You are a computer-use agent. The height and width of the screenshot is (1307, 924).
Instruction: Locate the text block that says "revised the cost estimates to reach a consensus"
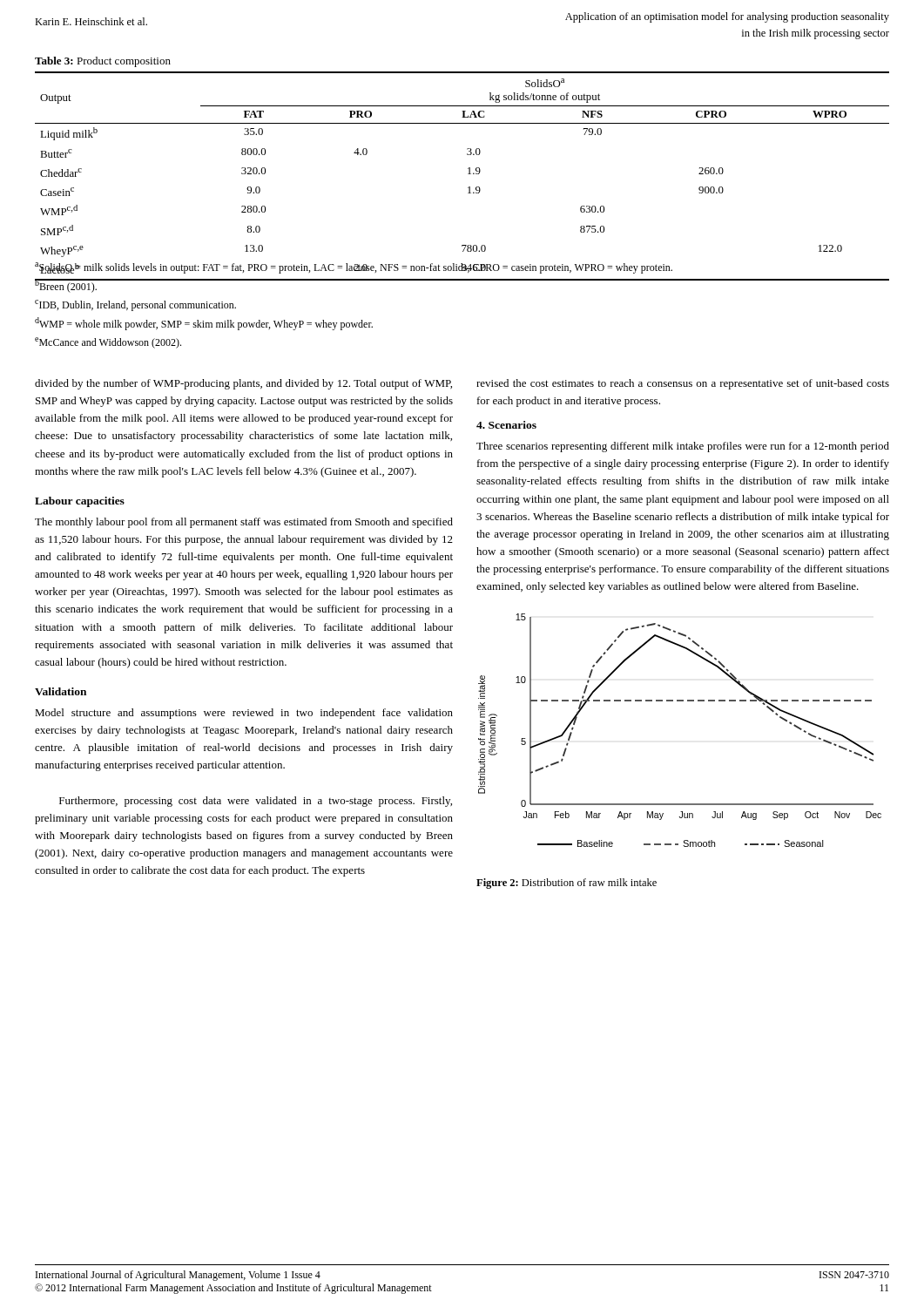tap(683, 392)
